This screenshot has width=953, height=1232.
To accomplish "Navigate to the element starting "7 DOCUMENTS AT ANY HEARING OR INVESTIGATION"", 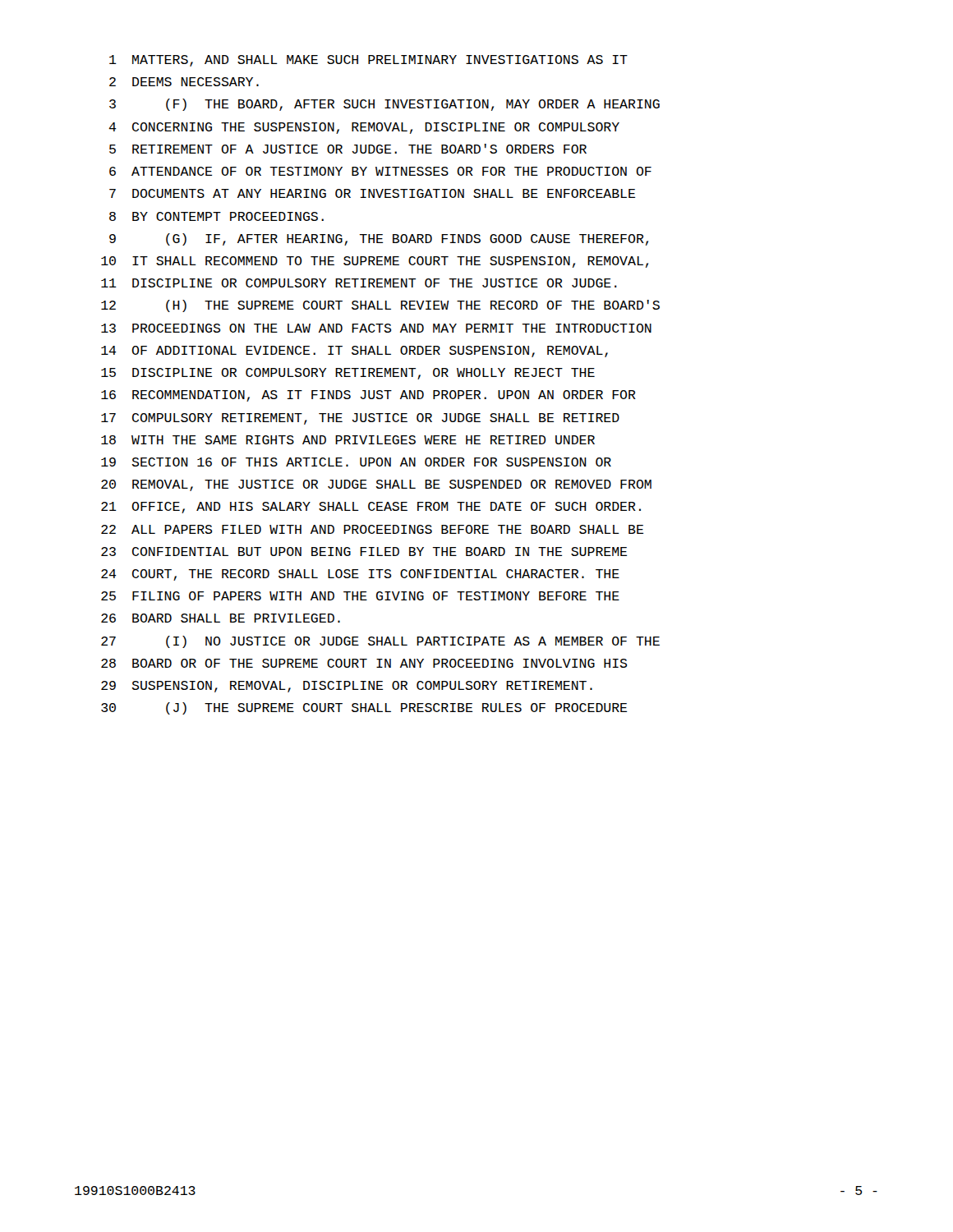I will tap(476, 195).
